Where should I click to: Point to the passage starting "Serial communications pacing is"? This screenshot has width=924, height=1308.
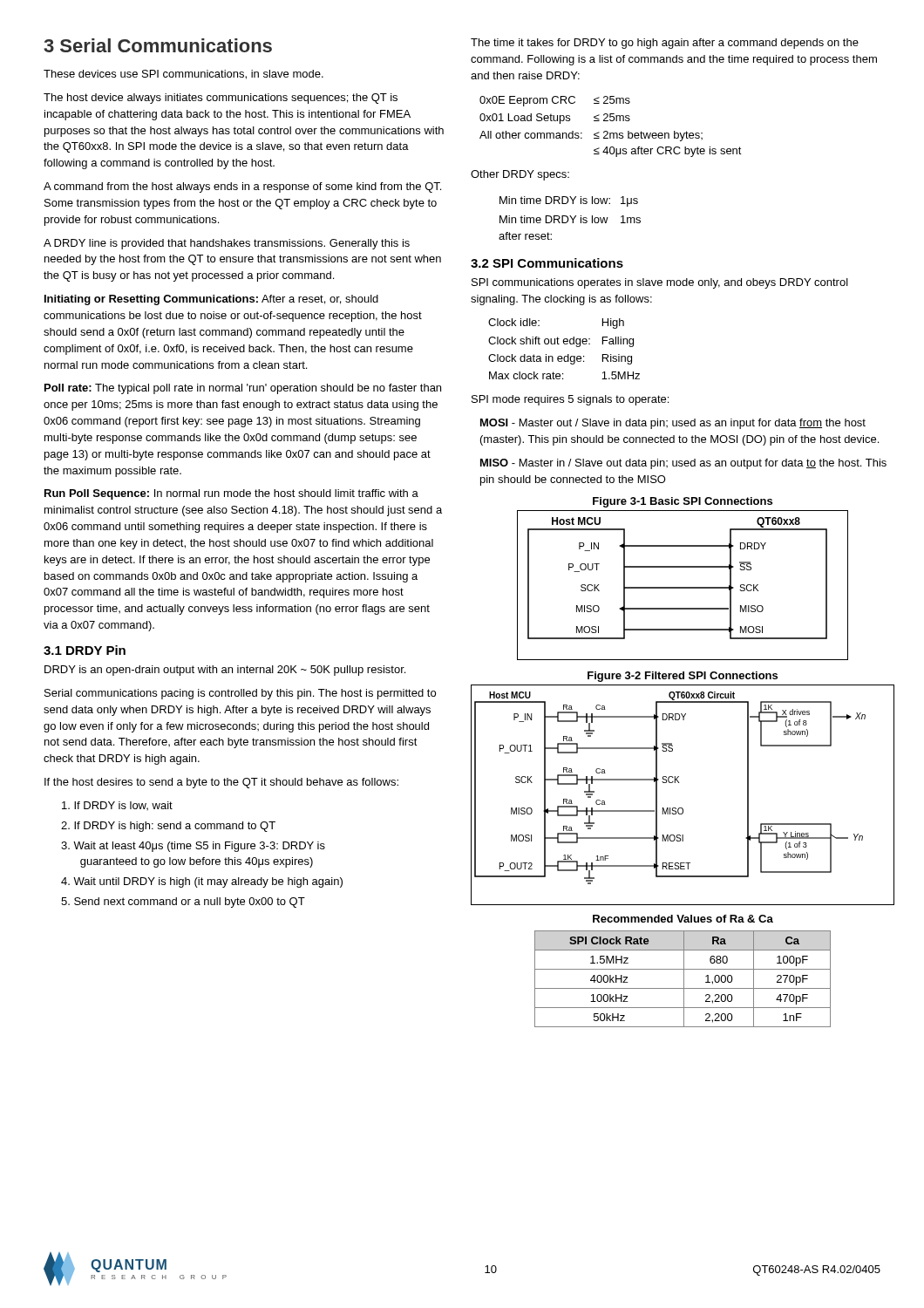click(x=244, y=726)
